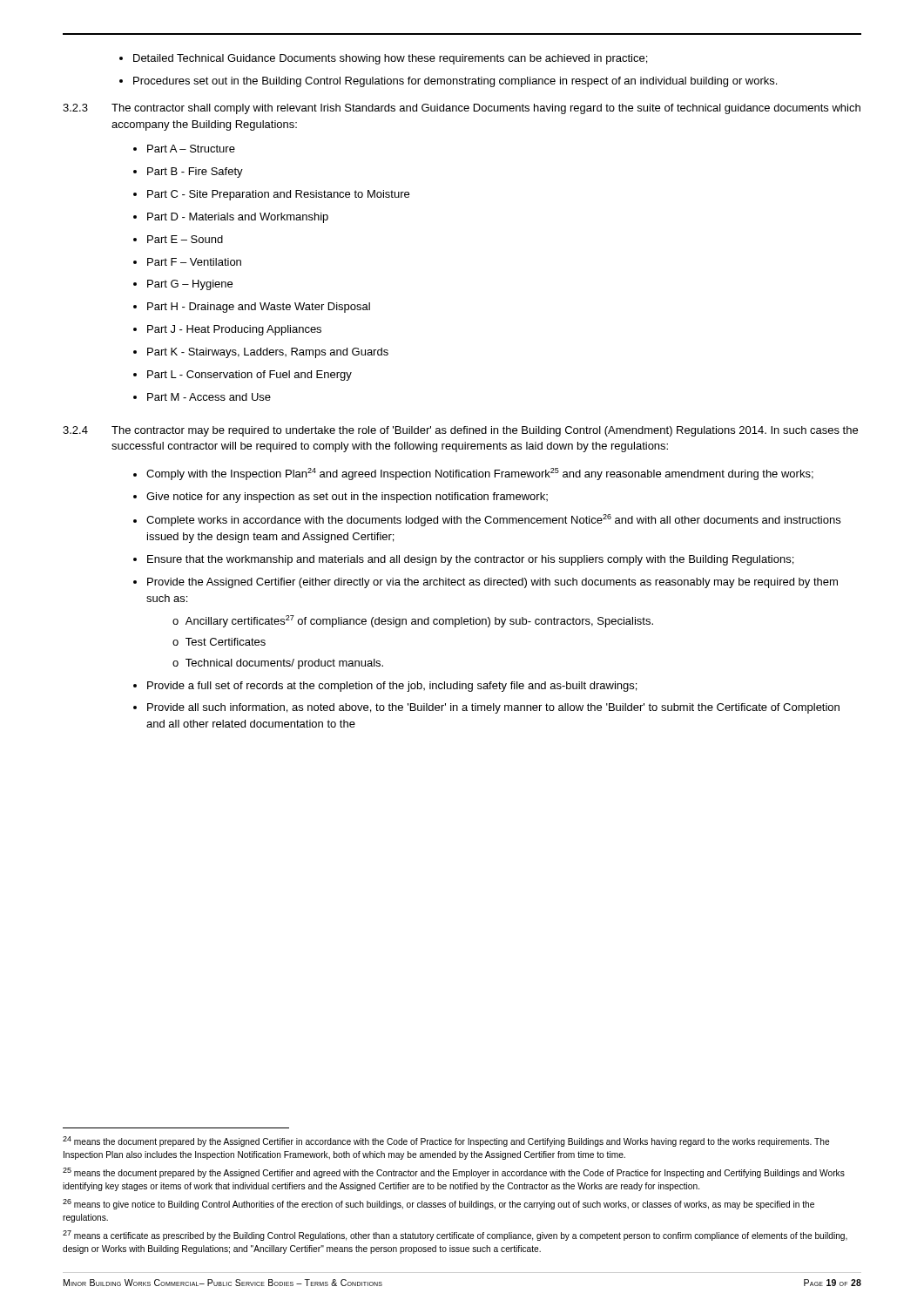Select the text block starting "Ensure that the workmanship and"
The width and height of the screenshot is (924, 1307).
(470, 559)
